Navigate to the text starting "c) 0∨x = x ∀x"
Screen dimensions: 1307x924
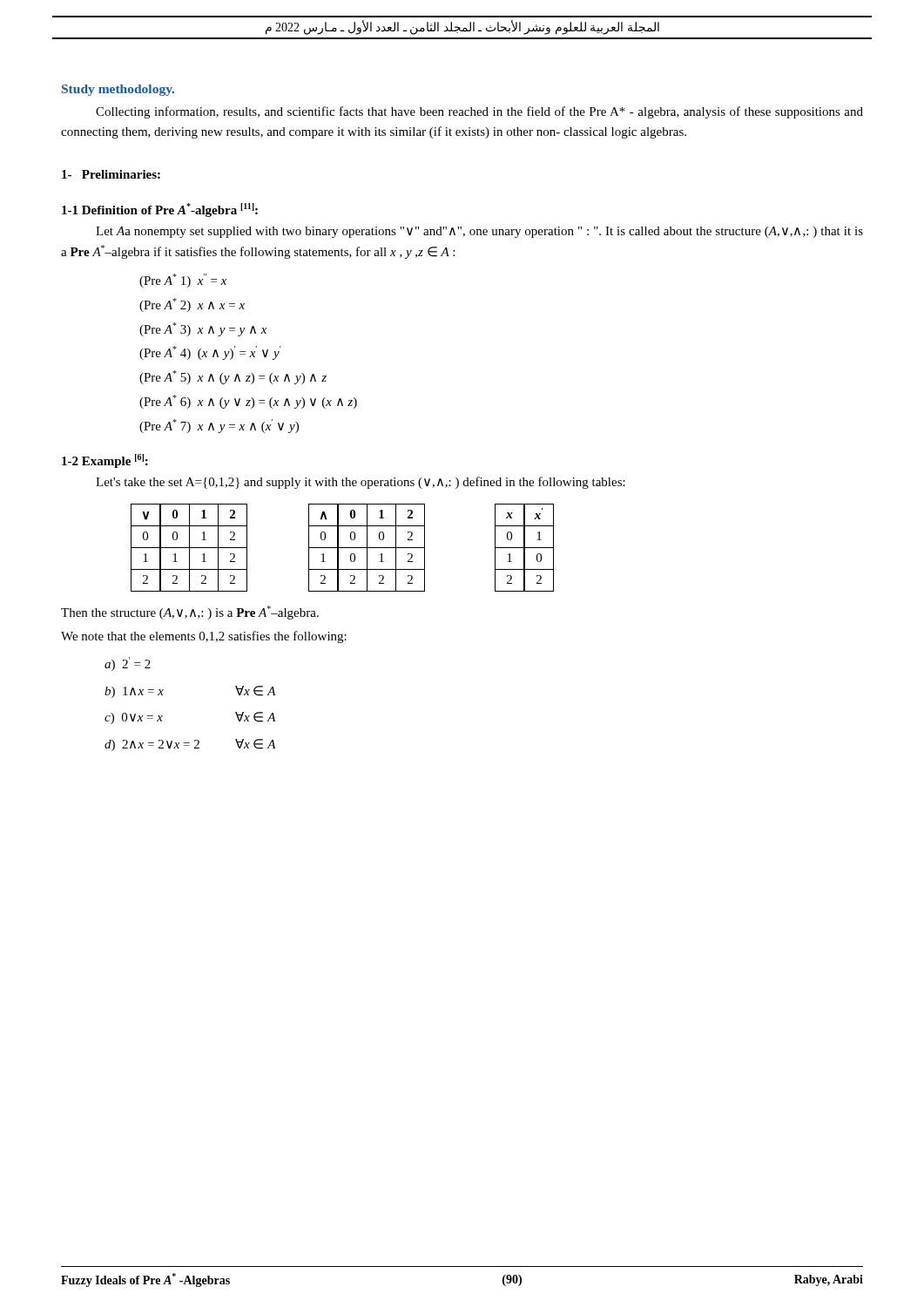(132, 718)
